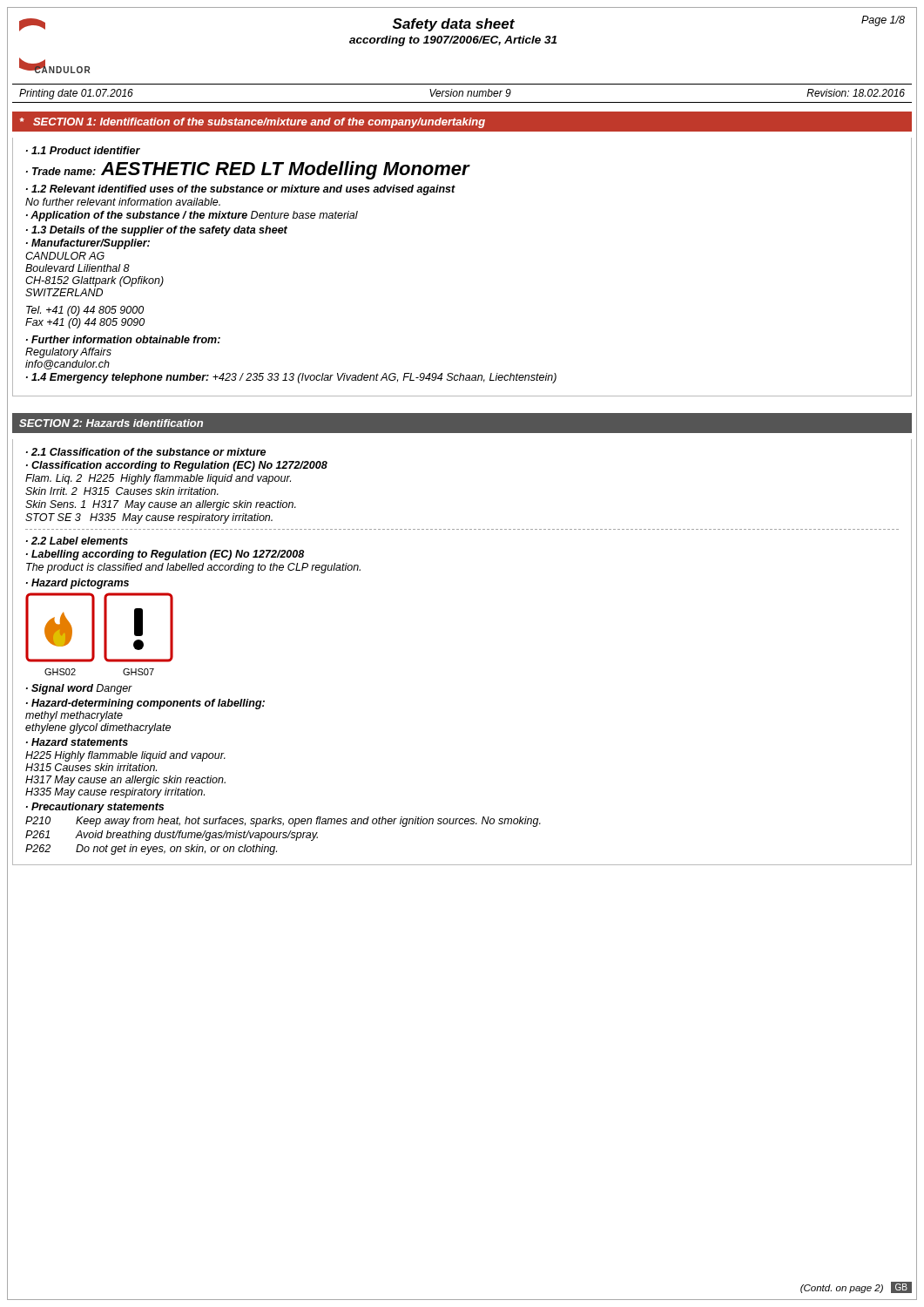Where is the passage that starts "· Hazard-determining components"?

click(145, 703)
